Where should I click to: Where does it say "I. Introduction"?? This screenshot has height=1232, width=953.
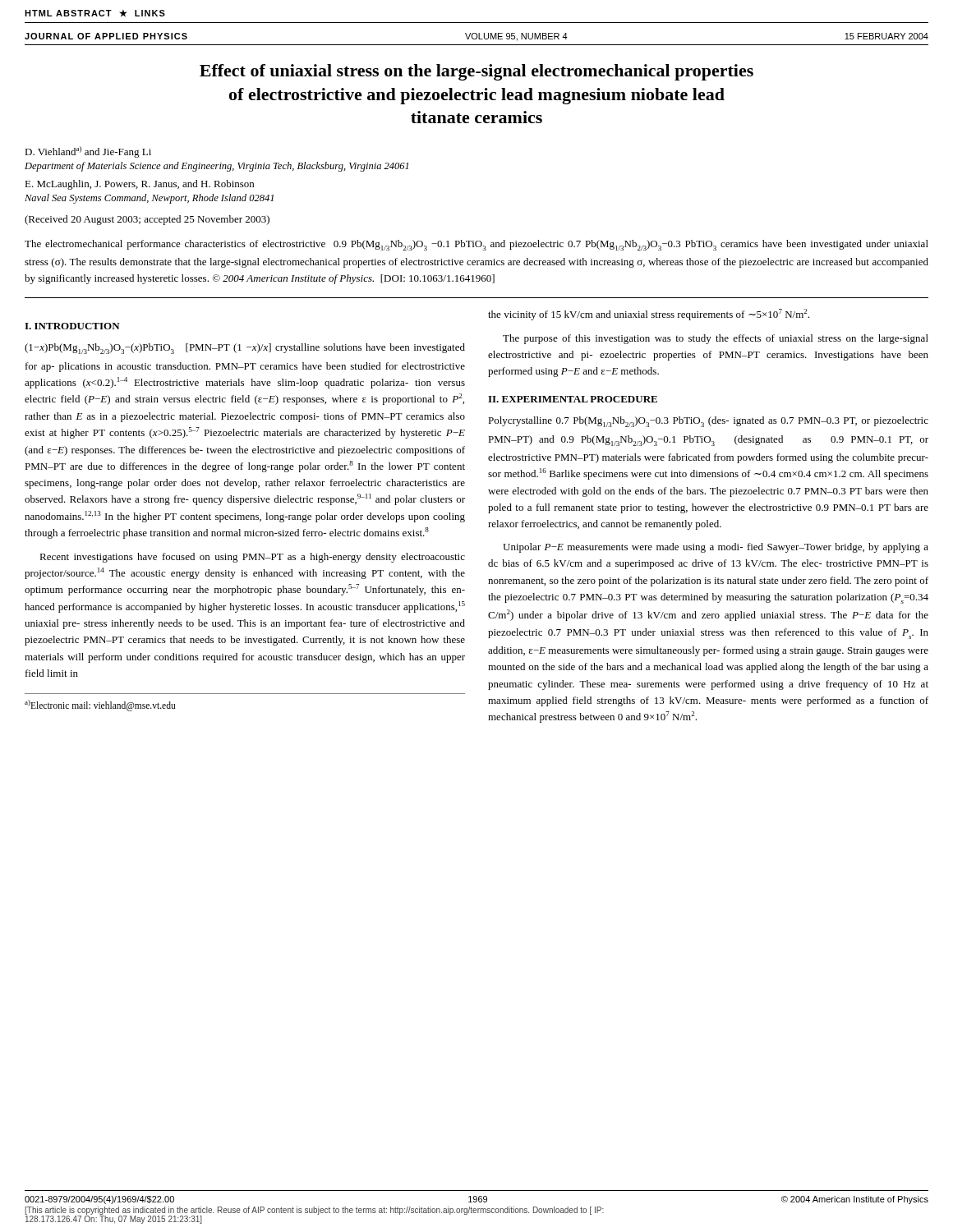[x=72, y=326]
